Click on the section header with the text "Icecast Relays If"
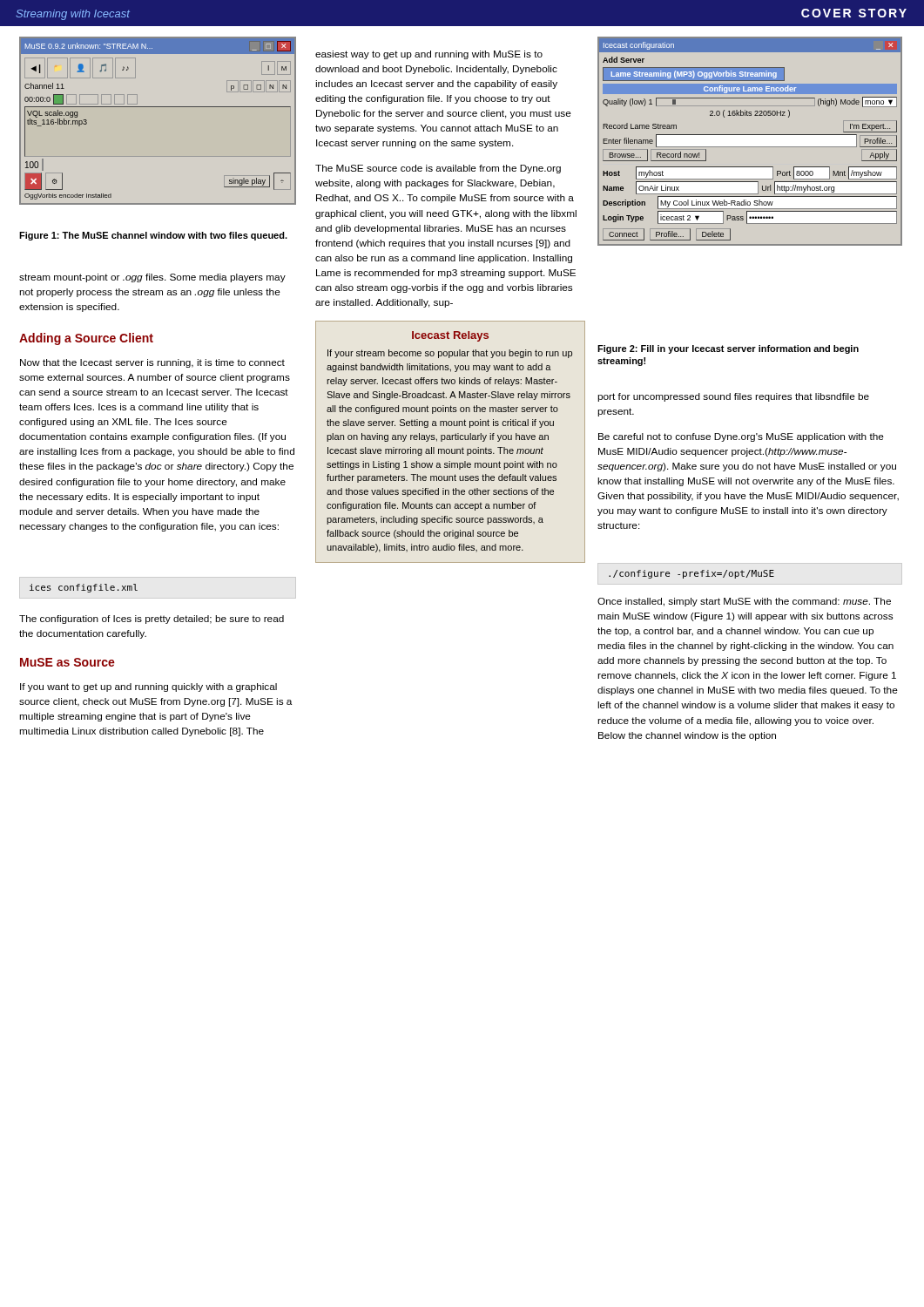This screenshot has width=924, height=1307. tap(450, 442)
